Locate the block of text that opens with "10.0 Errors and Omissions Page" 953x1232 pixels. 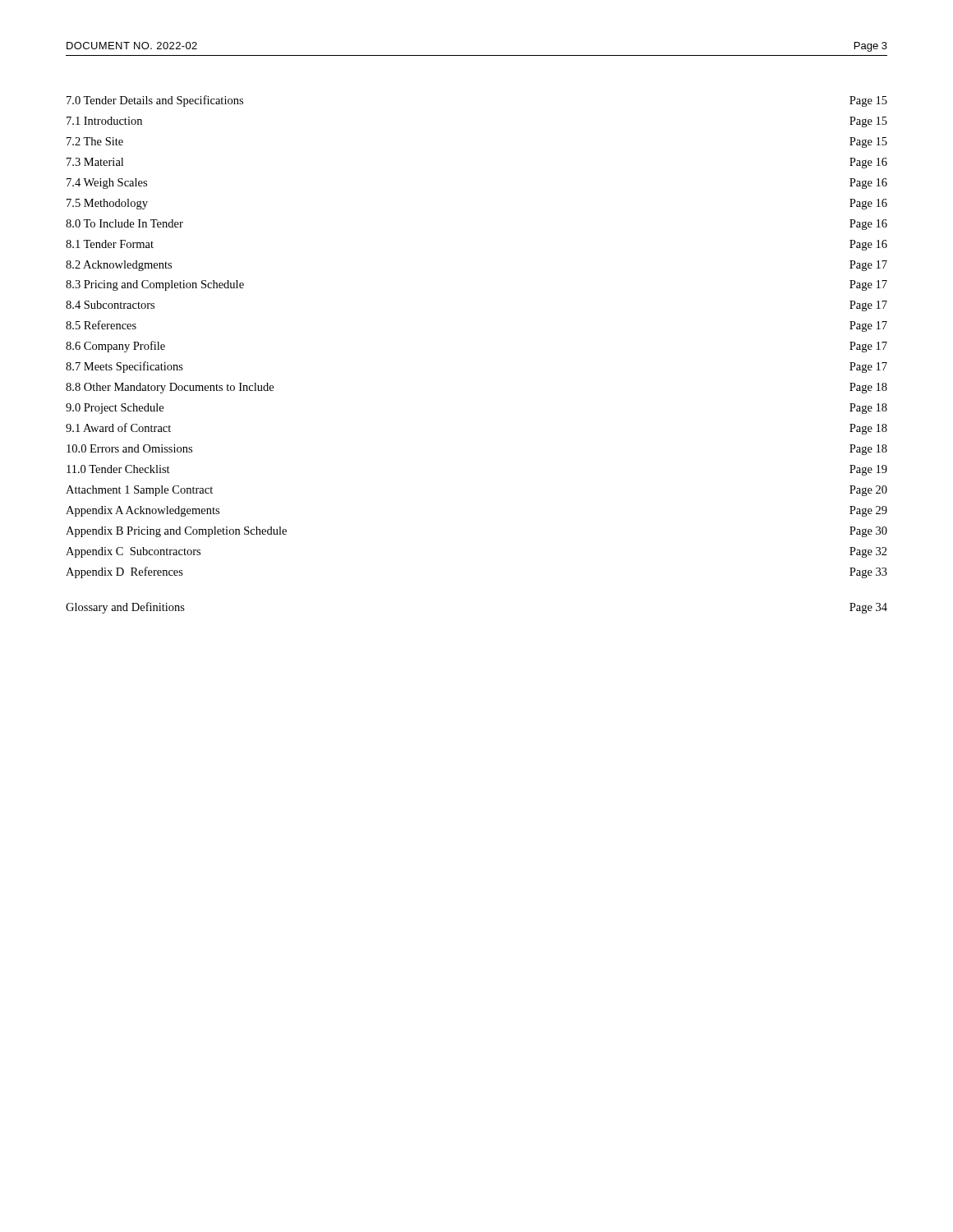click(x=129, y=450)
